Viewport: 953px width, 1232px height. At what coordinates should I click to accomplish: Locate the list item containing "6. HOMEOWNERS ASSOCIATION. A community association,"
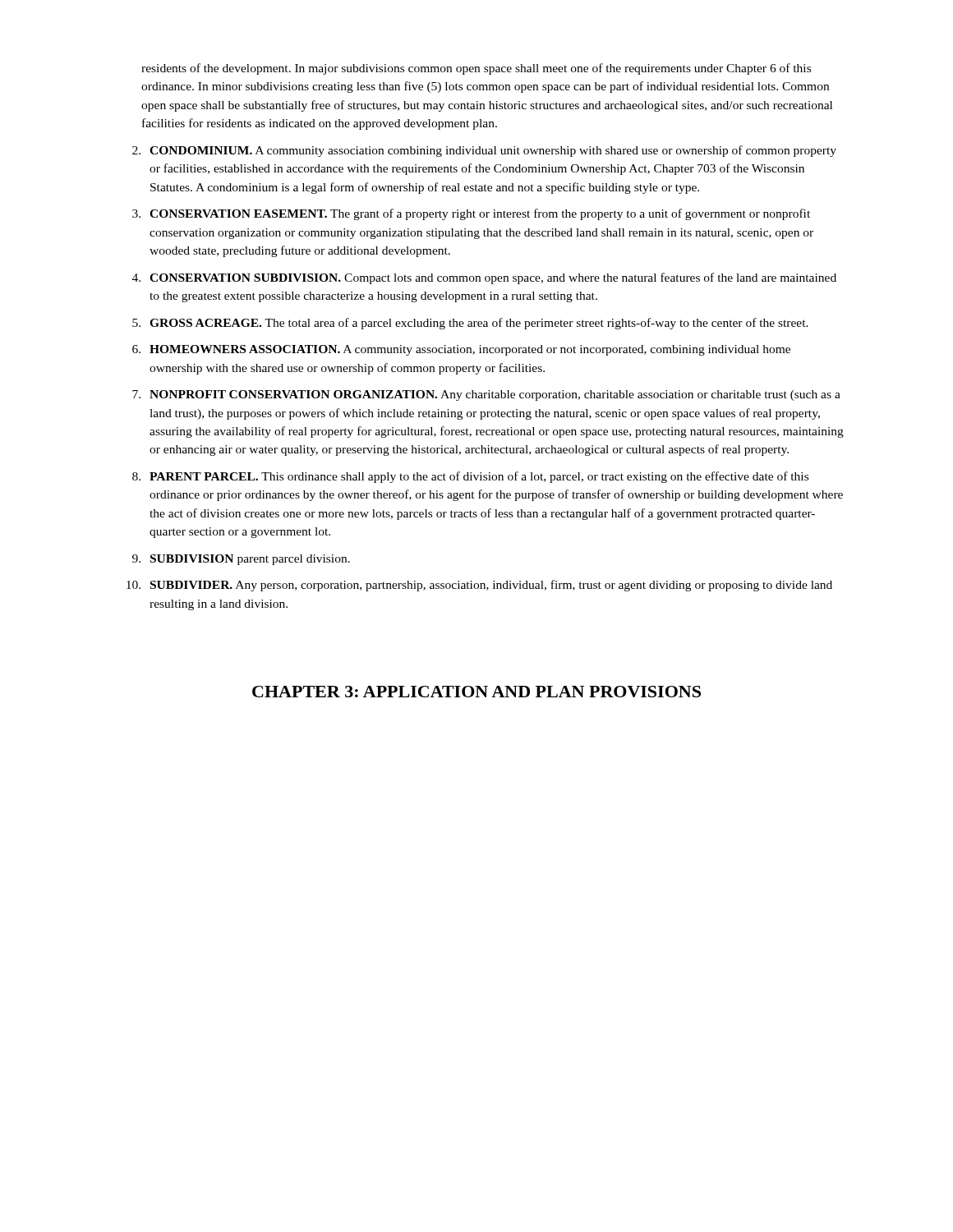point(476,359)
